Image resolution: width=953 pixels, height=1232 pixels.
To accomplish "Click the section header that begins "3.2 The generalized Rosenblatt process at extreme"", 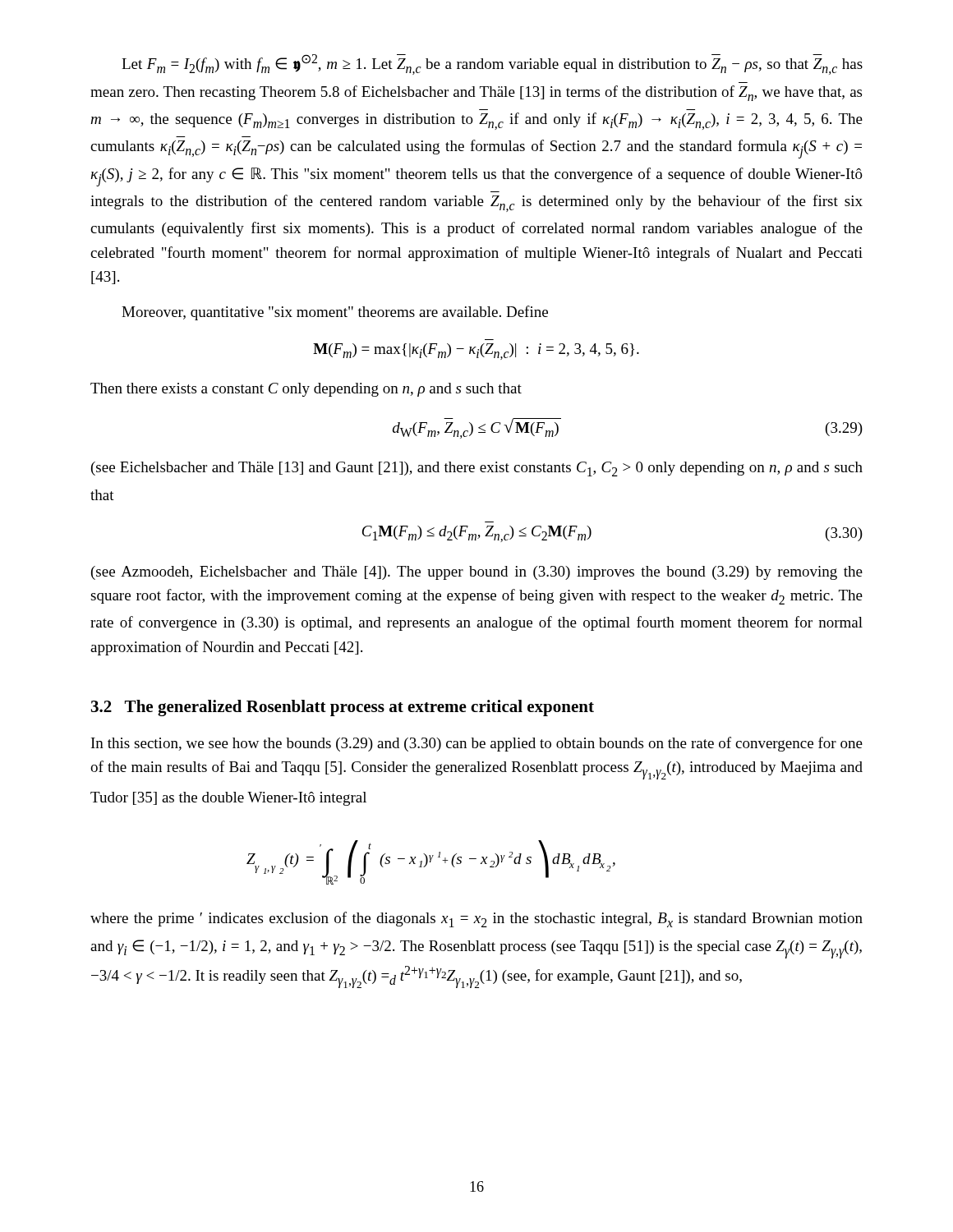I will coord(476,707).
